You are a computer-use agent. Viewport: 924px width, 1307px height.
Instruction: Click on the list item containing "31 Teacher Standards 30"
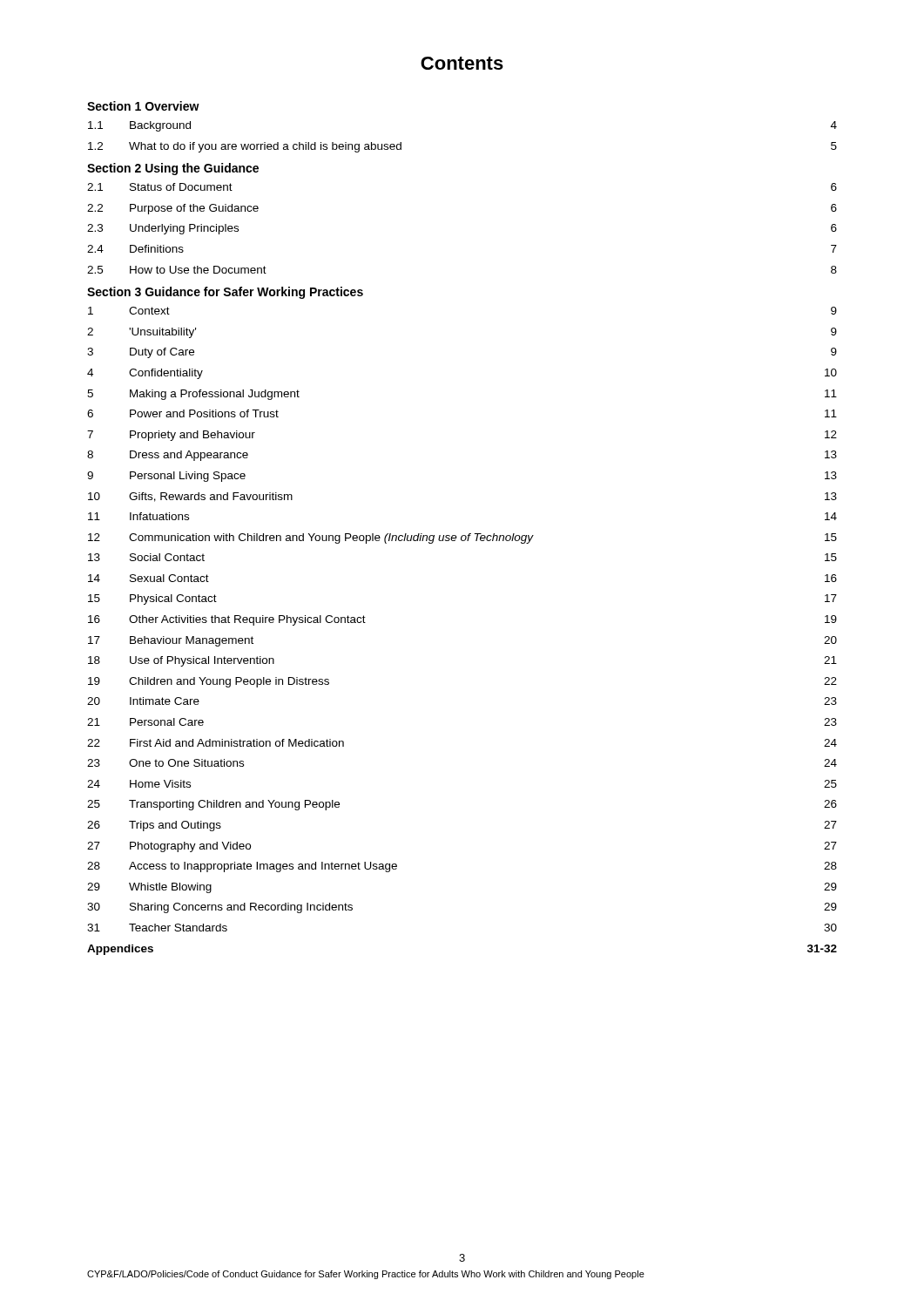click(x=177, y=928)
